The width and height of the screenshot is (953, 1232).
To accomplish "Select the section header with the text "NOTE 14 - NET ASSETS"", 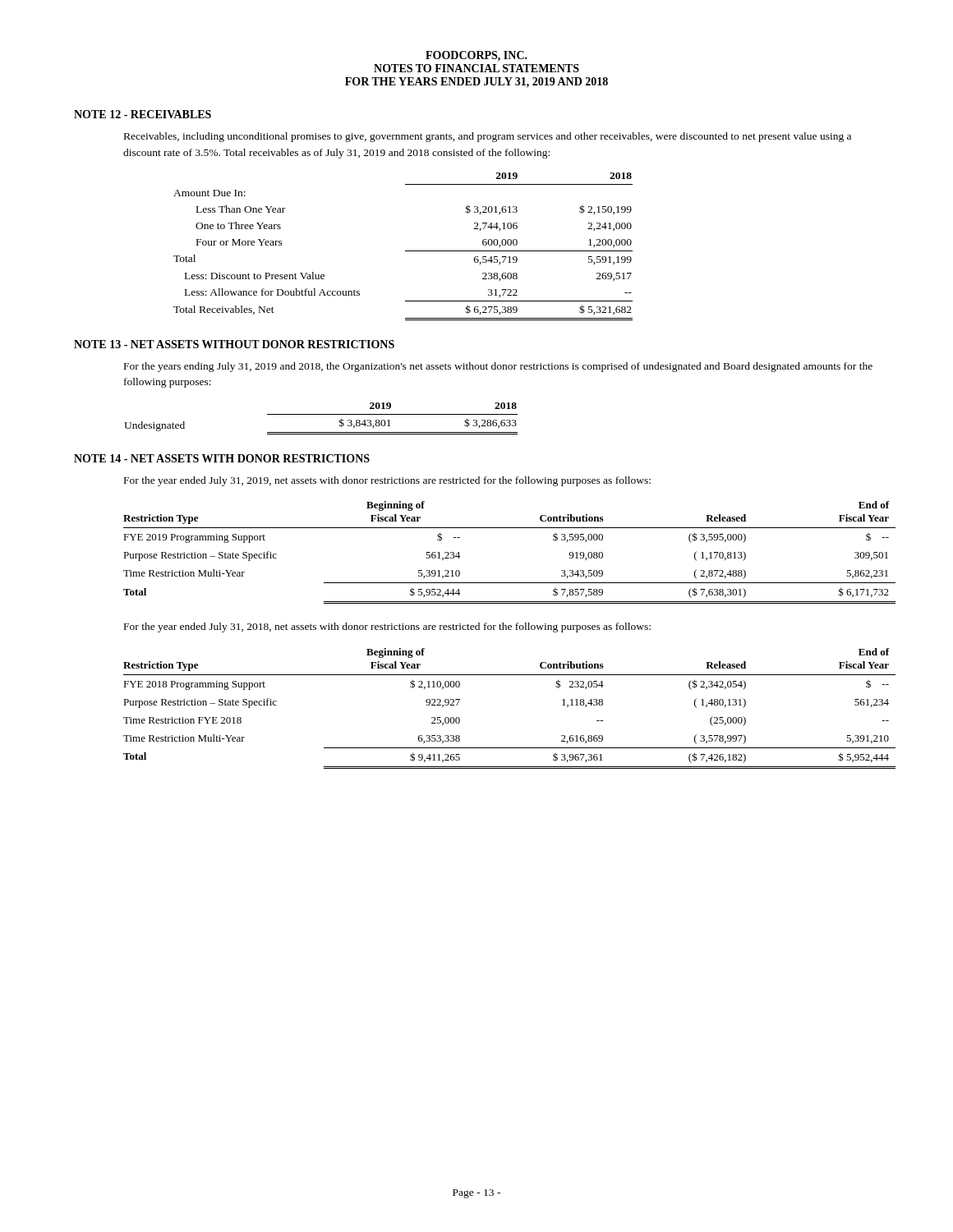I will click(x=222, y=459).
